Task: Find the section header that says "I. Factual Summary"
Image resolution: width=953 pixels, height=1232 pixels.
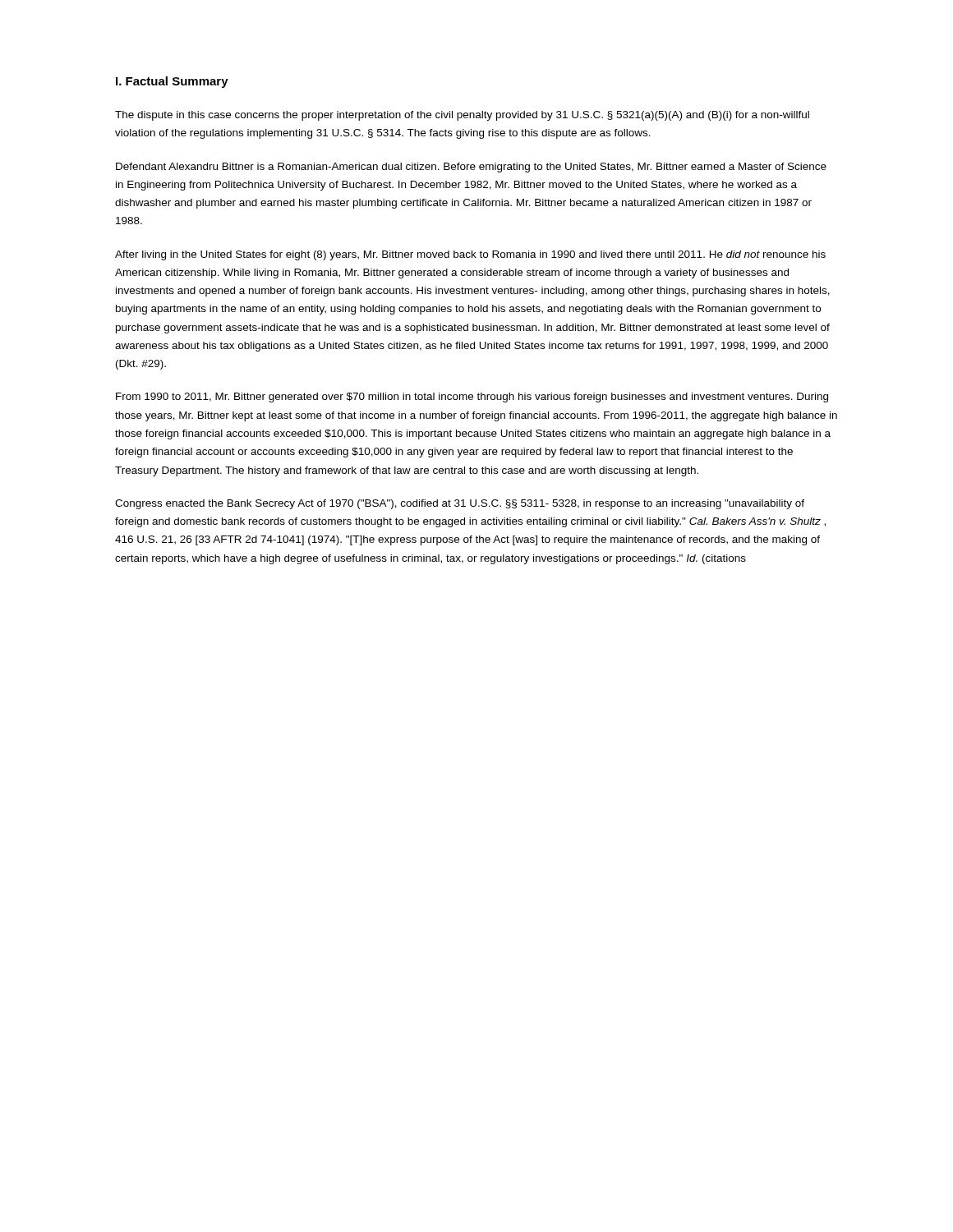Action: coord(172,81)
